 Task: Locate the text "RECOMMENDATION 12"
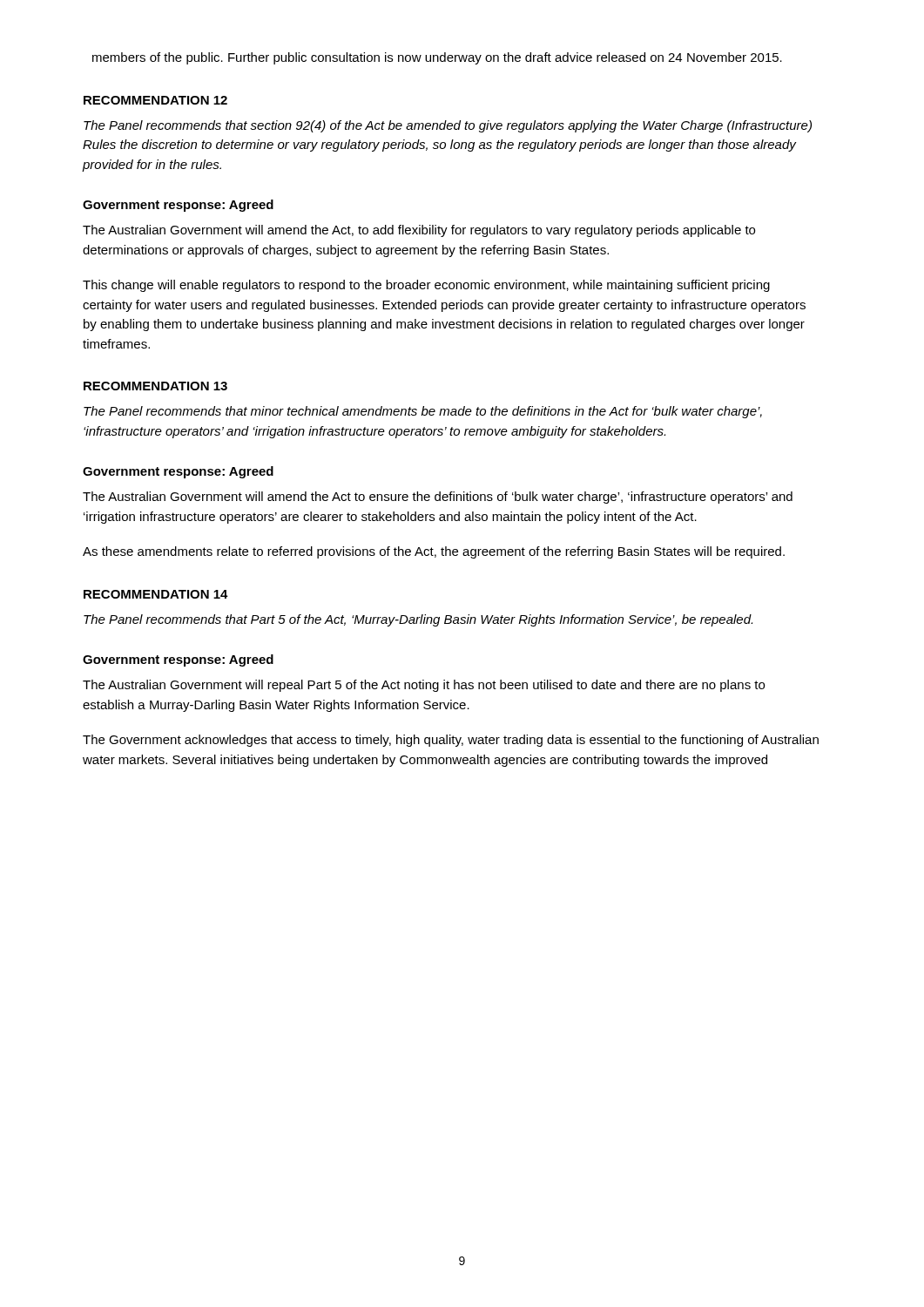coord(155,99)
